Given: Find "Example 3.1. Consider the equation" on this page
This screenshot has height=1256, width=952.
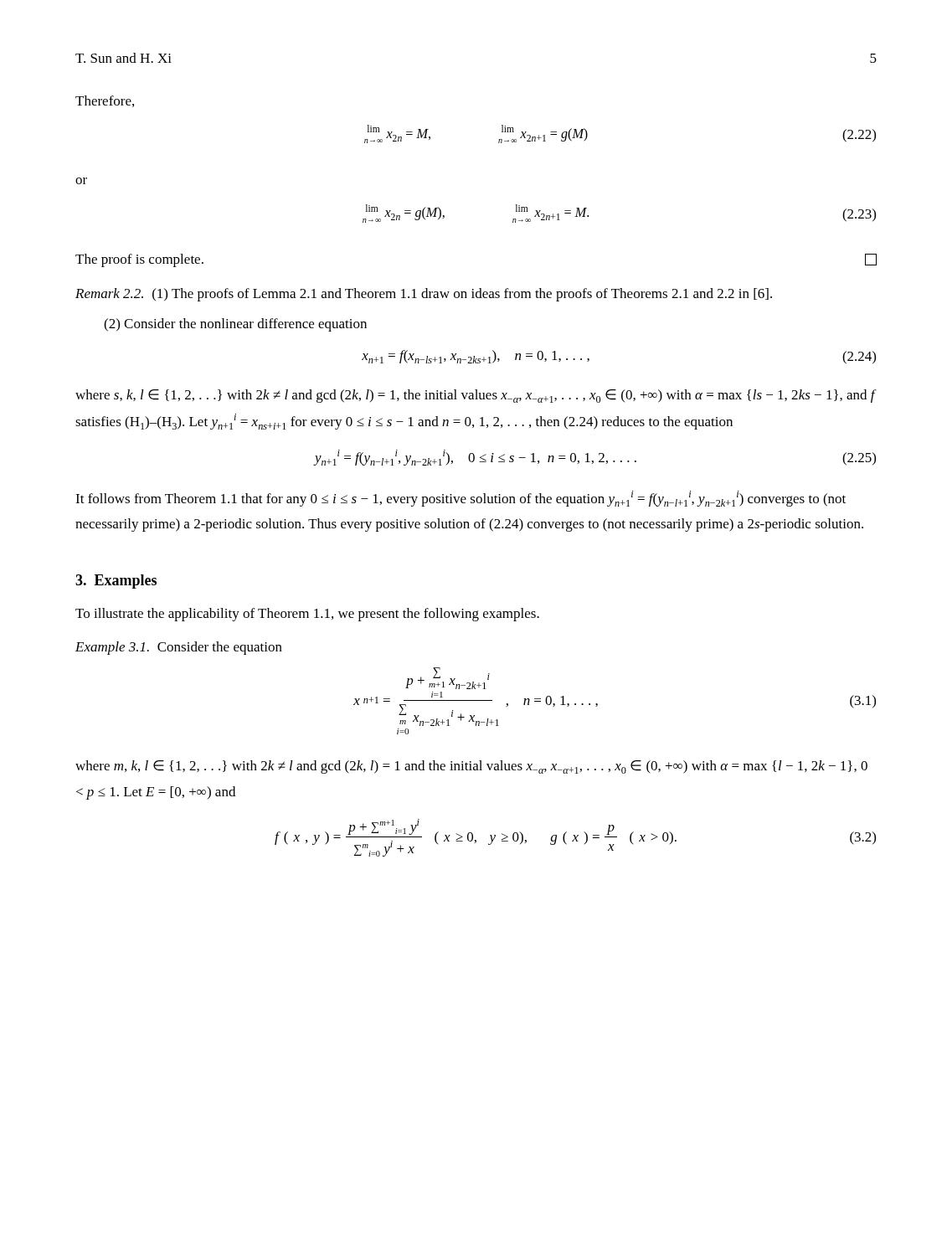Looking at the screenshot, I should (179, 647).
